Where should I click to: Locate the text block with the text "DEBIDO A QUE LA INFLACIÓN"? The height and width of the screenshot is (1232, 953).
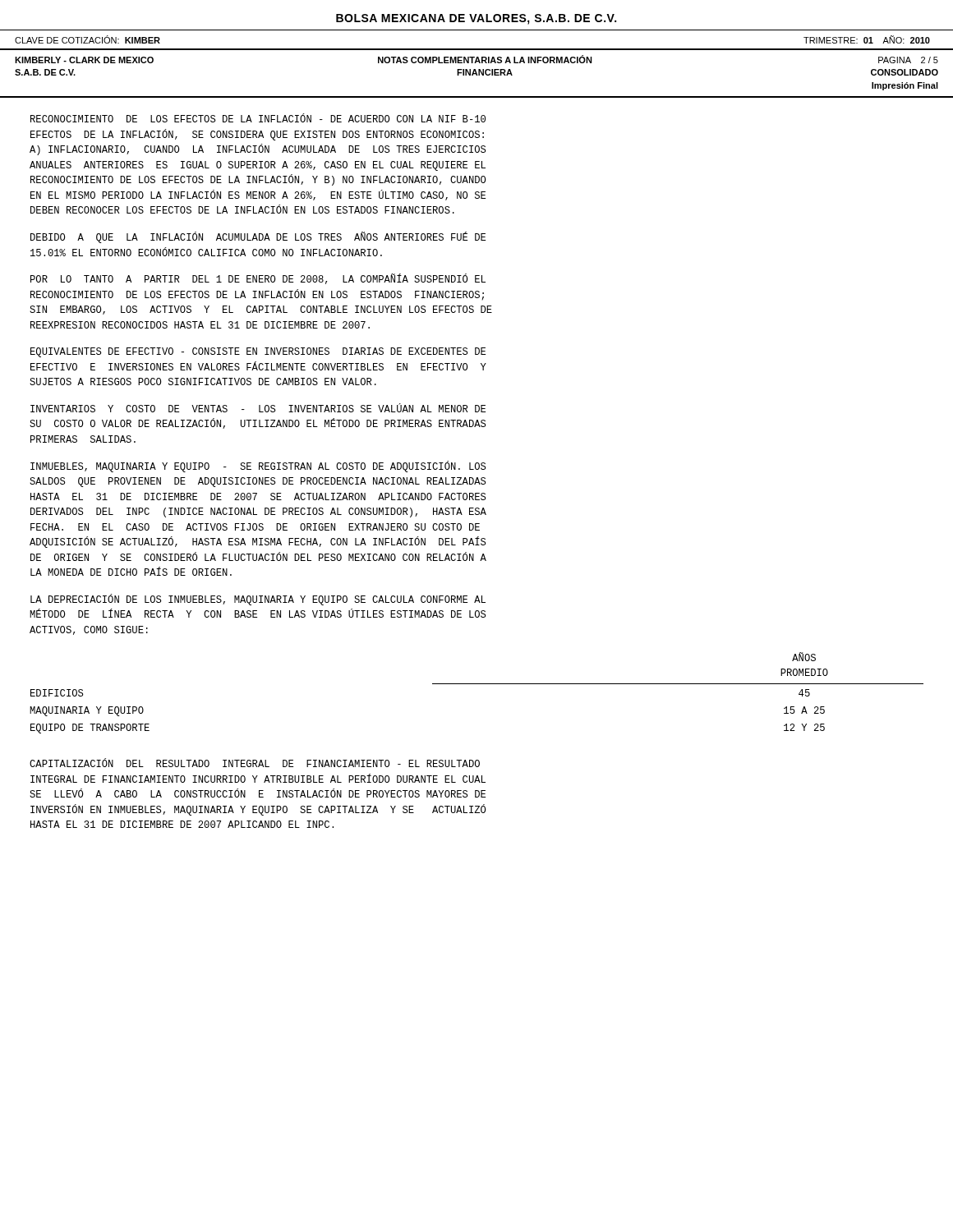pos(476,246)
